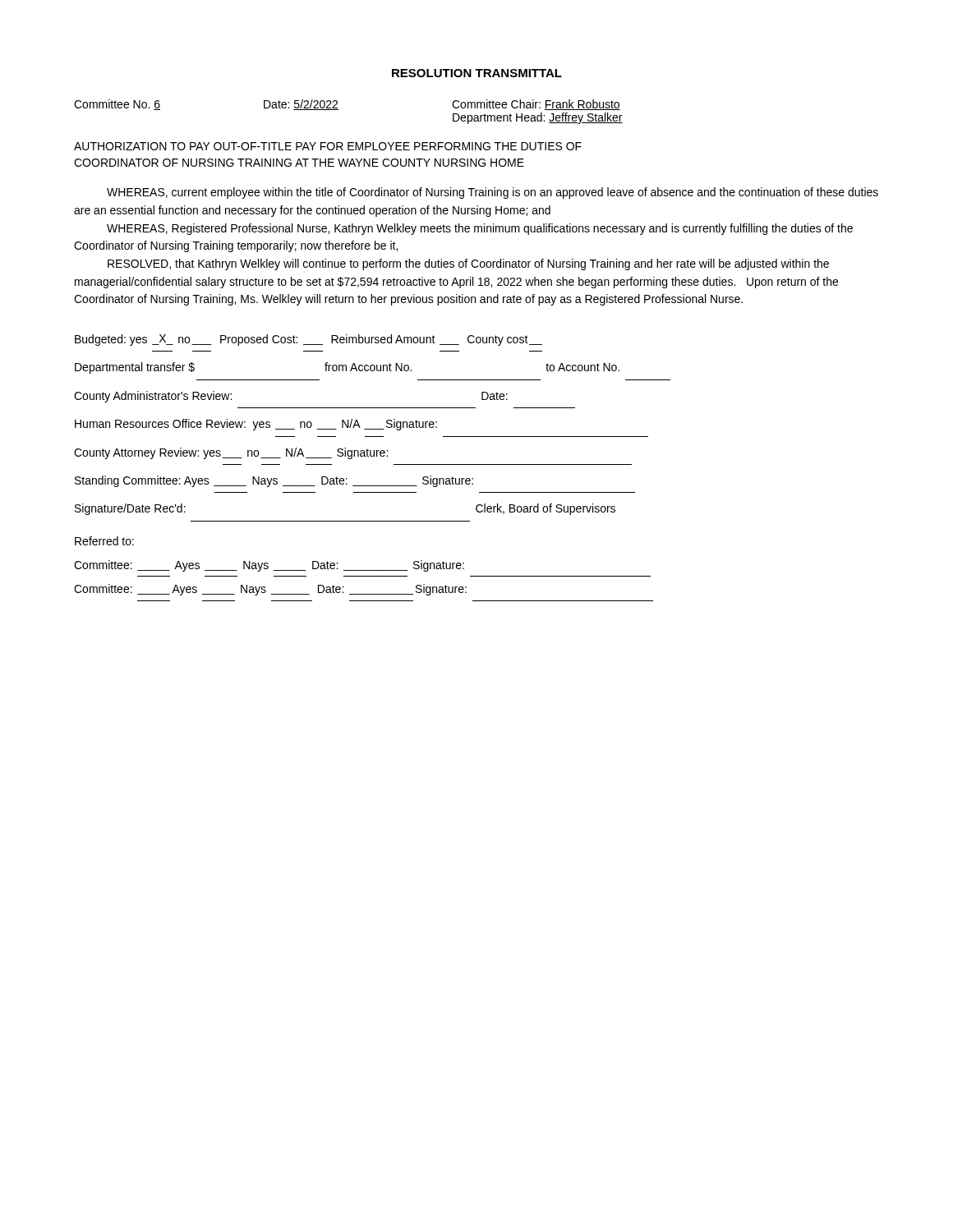Image resolution: width=953 pixels, height=1232 pixels.
Task: Click on the text block with the text "Committee: _____Ayes _____"
Action: (x=363, y=589)
